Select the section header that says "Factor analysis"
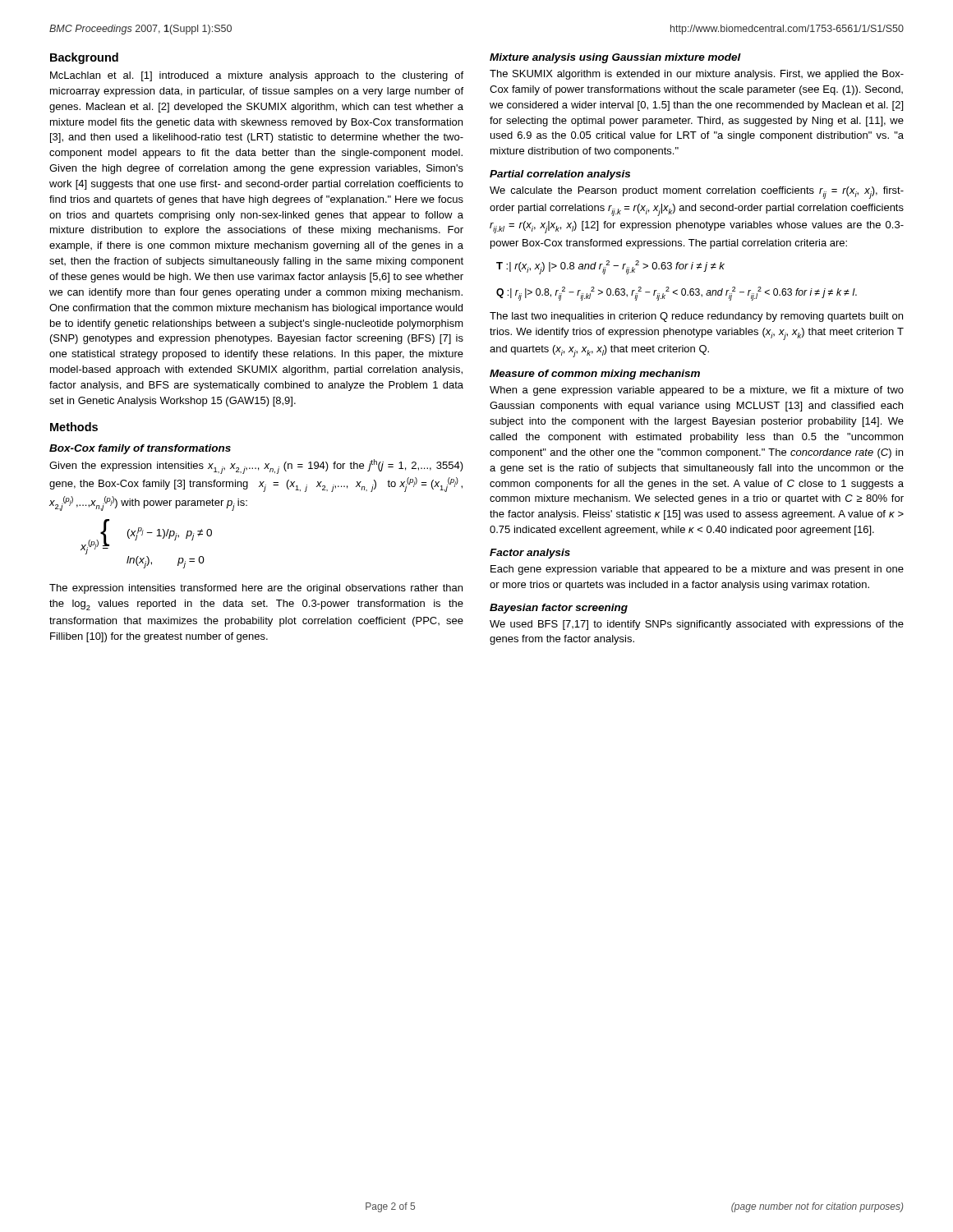Viewport: 953px width, 1232px height. point(530,552)
